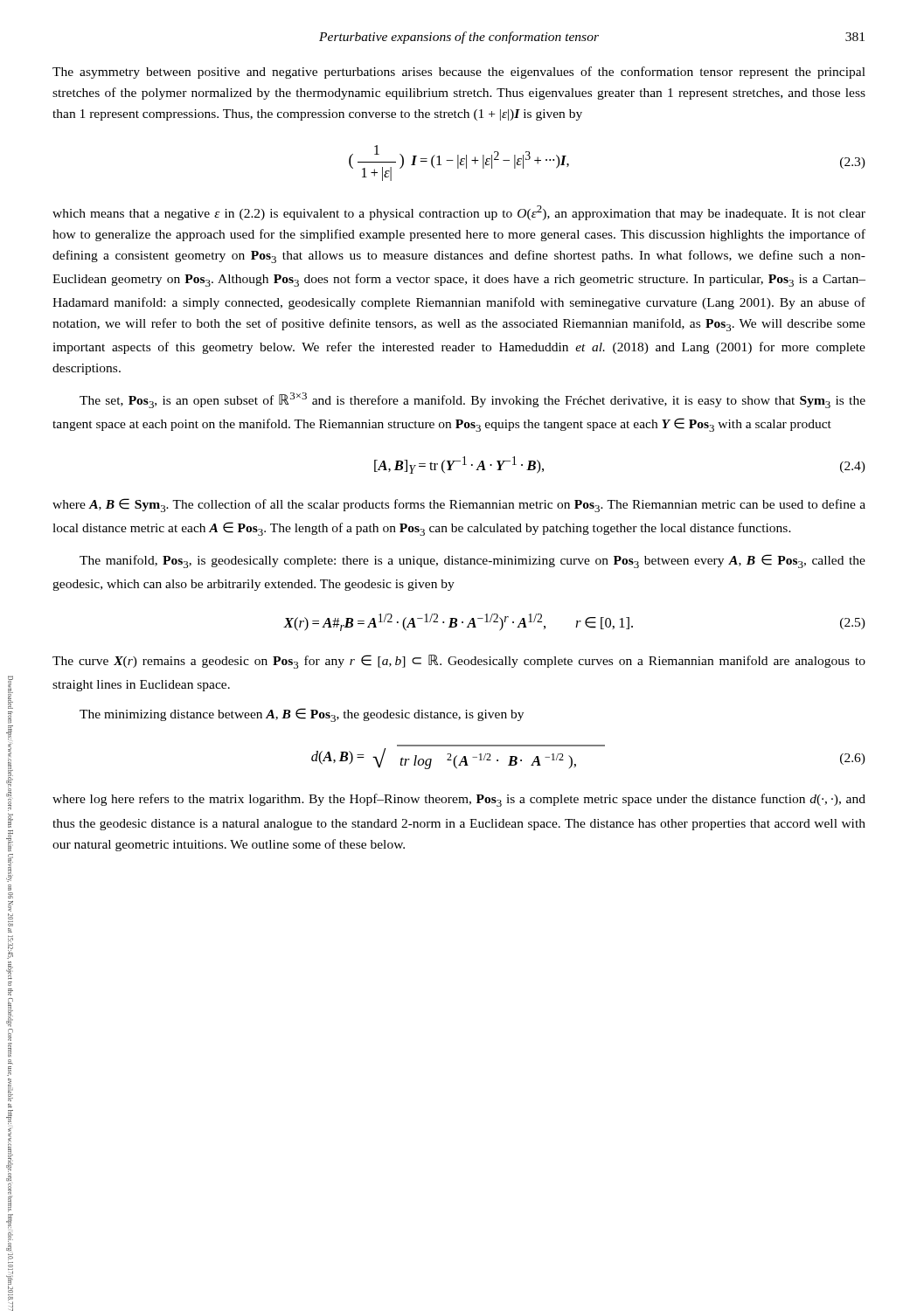Screen dimensions: 1311x924
Task: Find the passage starting "where A, B ∈ Sym3. The collection of"
Action: coord(459,517)
